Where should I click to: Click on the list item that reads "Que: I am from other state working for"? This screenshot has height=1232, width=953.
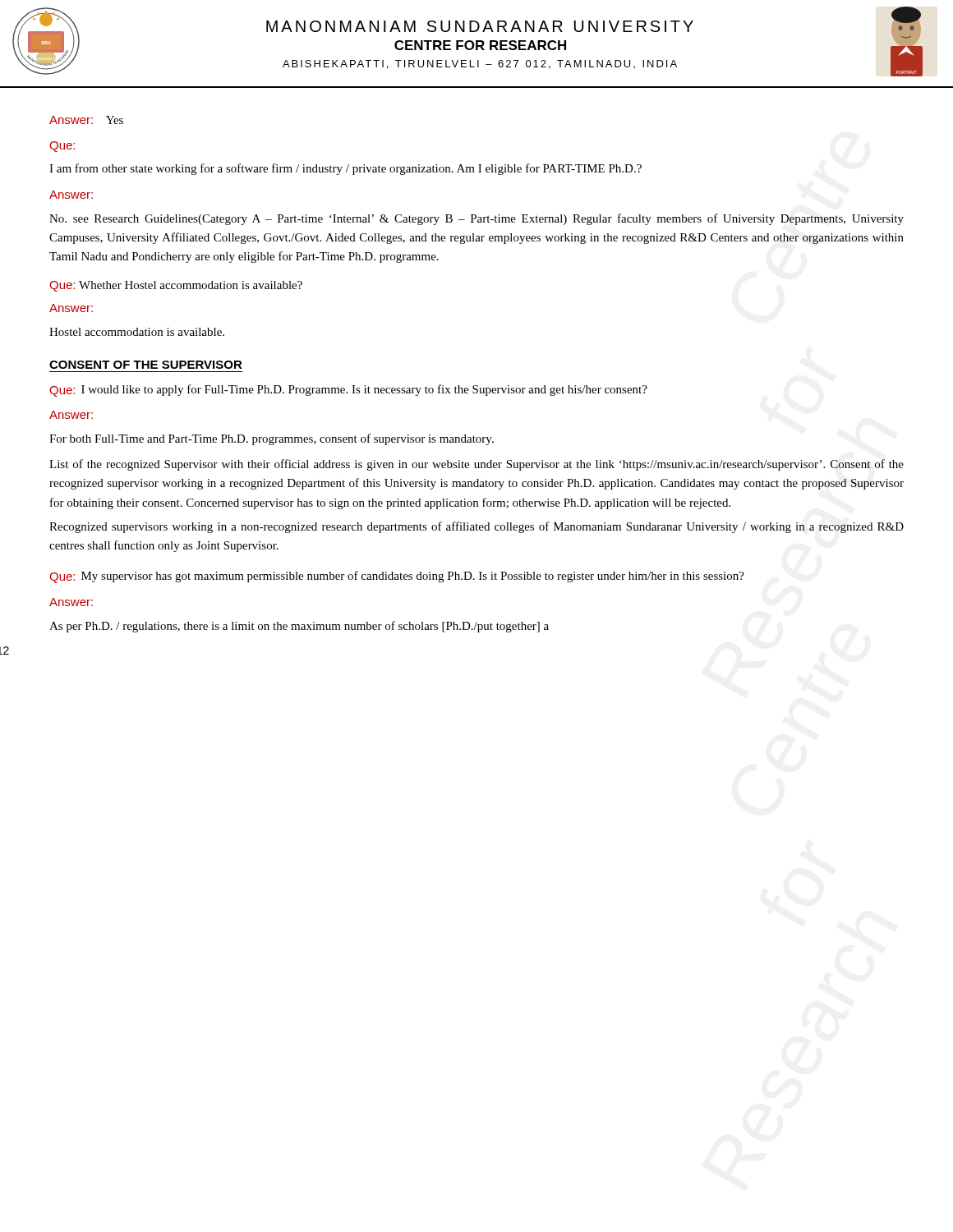tap(476, 157)
